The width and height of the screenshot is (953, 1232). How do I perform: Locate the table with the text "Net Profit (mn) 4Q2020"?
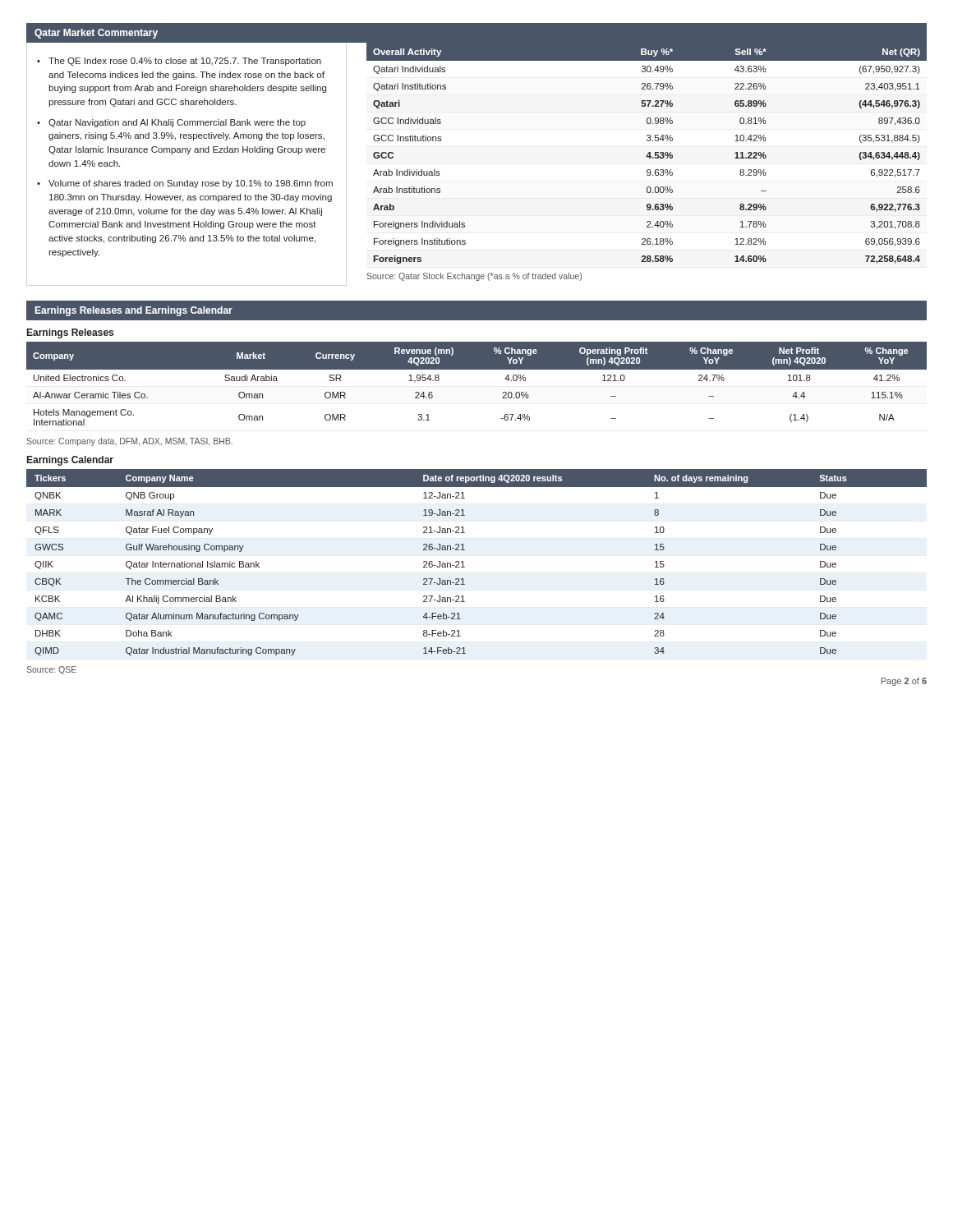pyautogui.click(x=476, y=386)
